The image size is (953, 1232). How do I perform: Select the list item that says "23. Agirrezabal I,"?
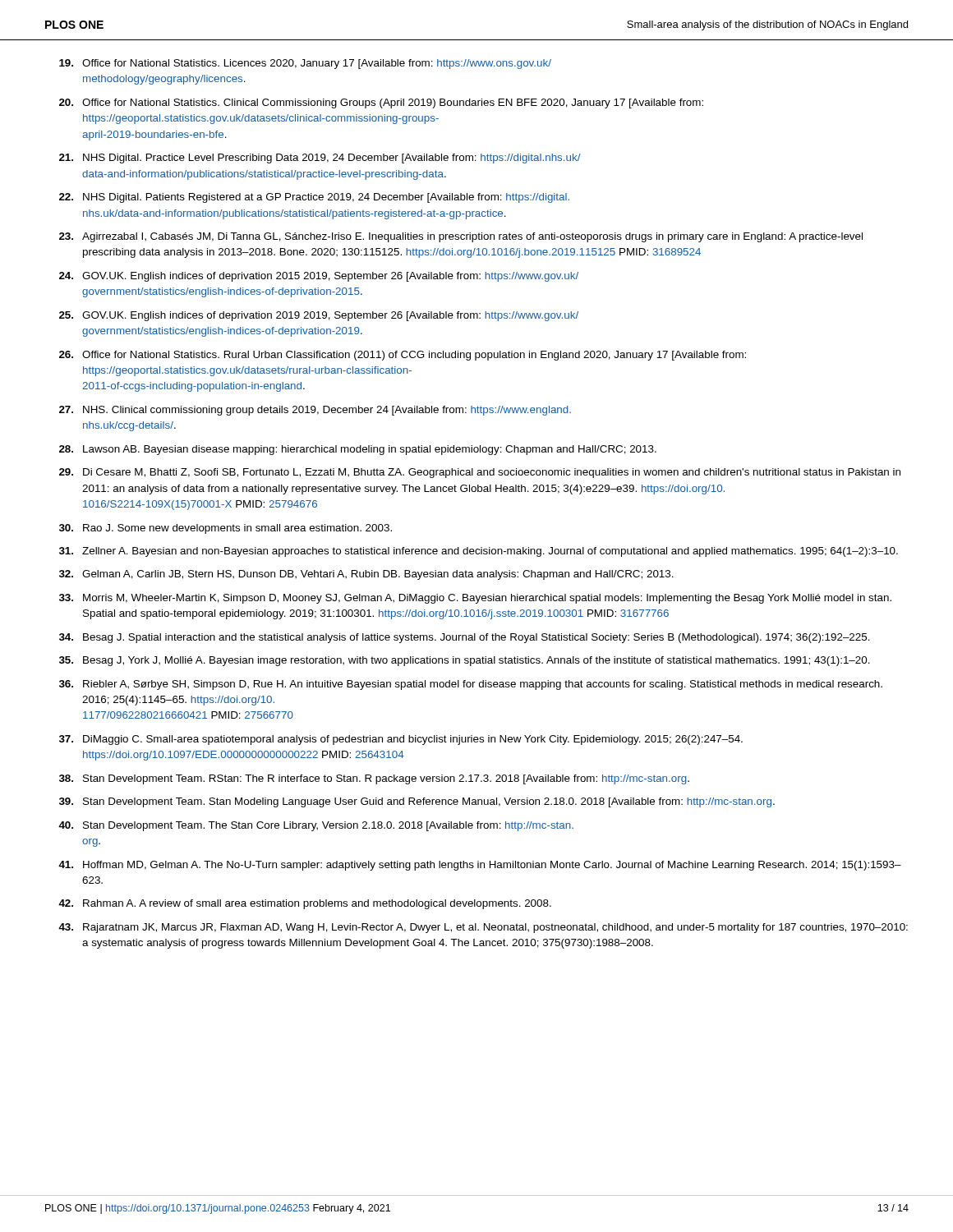click(x=476, y=244)
